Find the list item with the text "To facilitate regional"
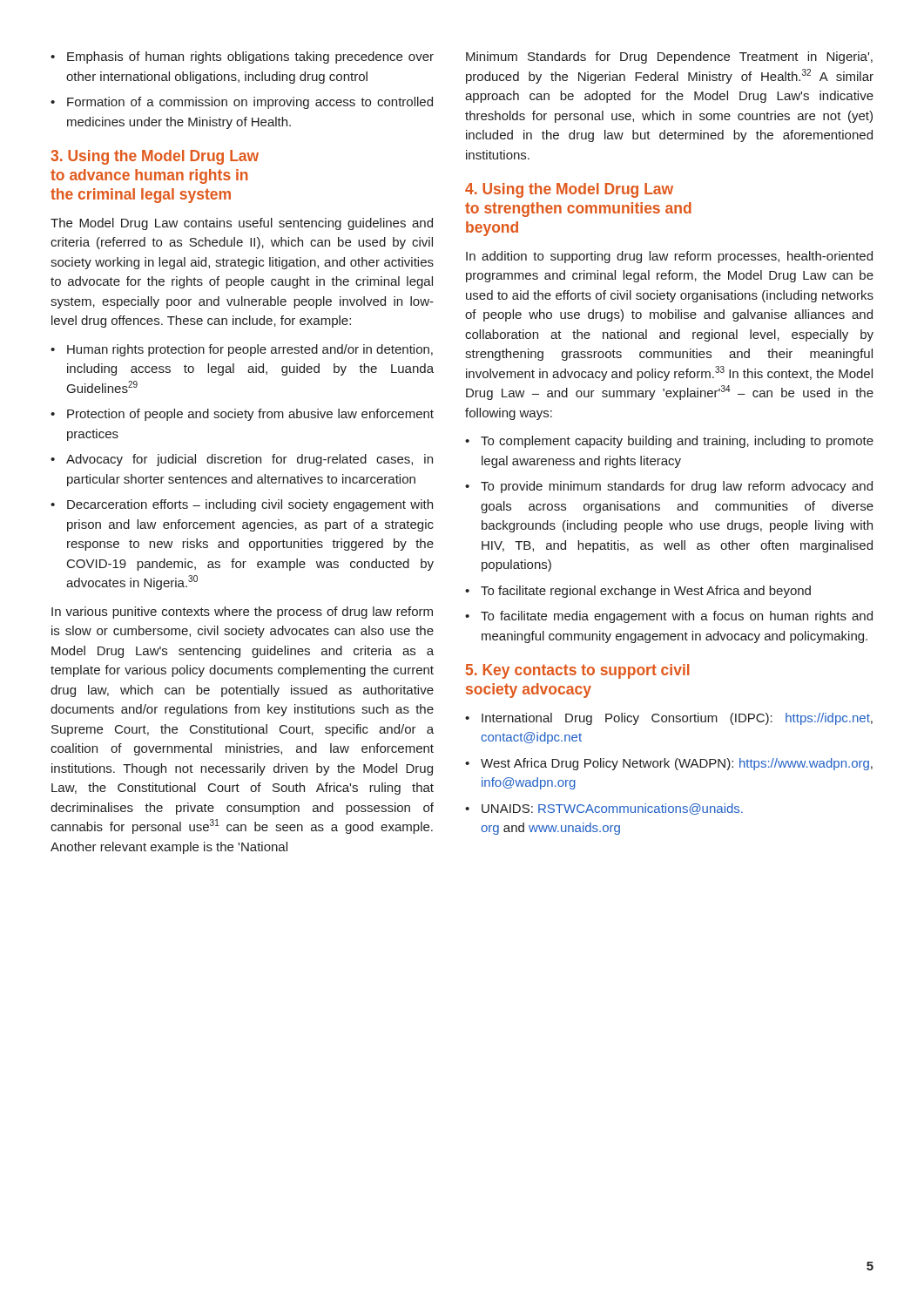Viewport: 924px width, 1307px height. pos(646,590)
